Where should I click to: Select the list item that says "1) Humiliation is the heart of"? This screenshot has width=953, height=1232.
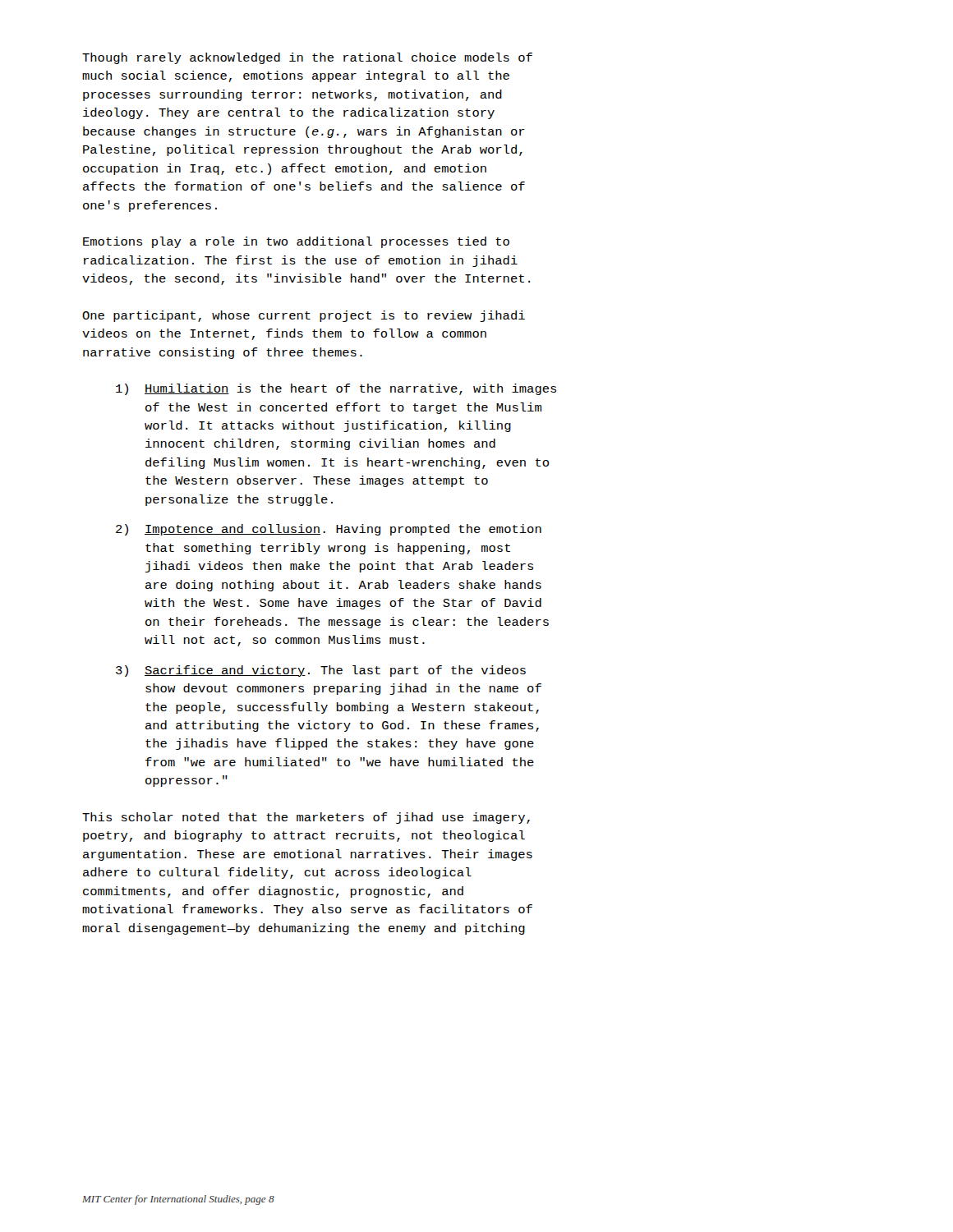click(493, 445)
